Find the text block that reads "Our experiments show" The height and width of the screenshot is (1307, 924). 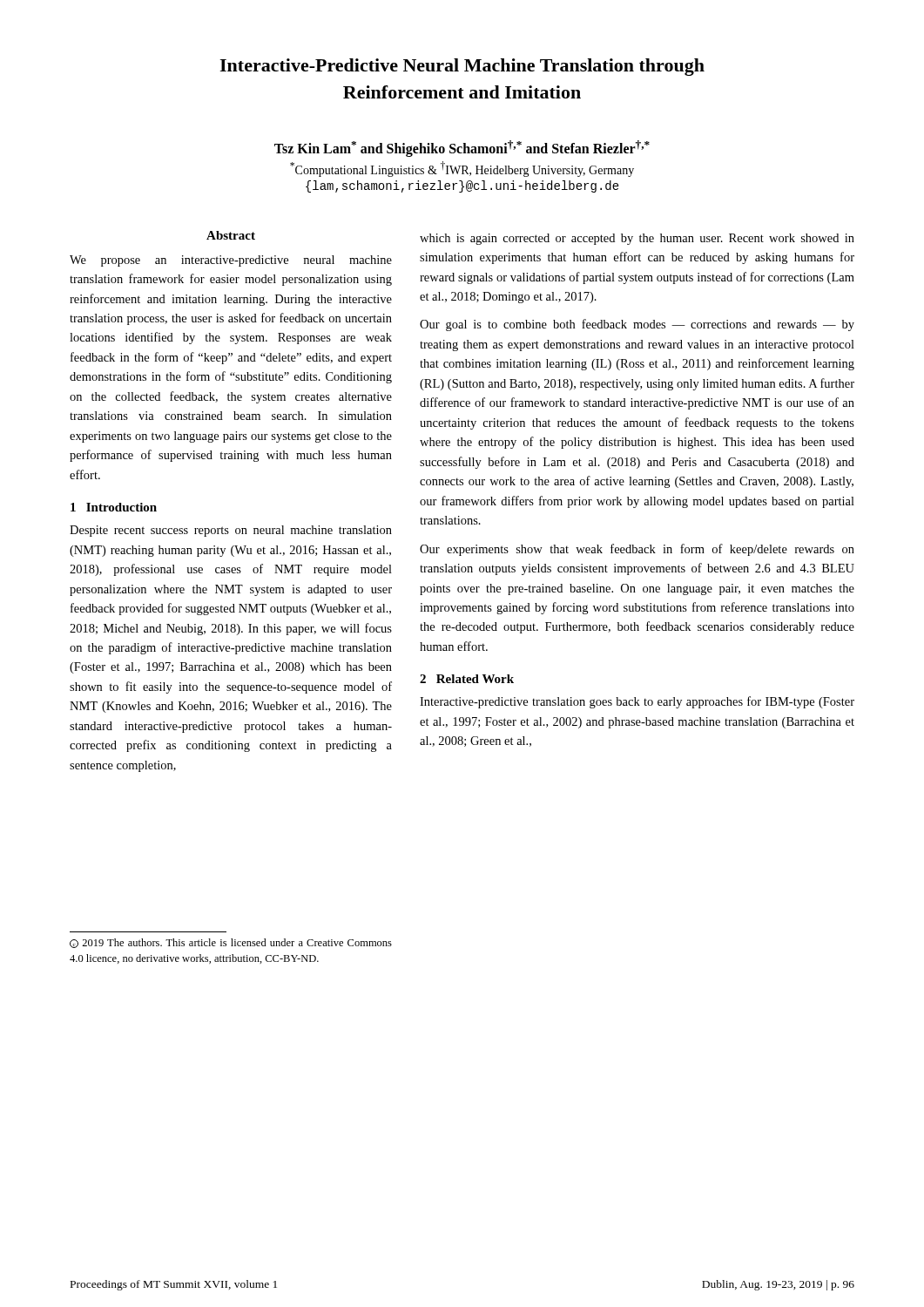click(637, 598)
